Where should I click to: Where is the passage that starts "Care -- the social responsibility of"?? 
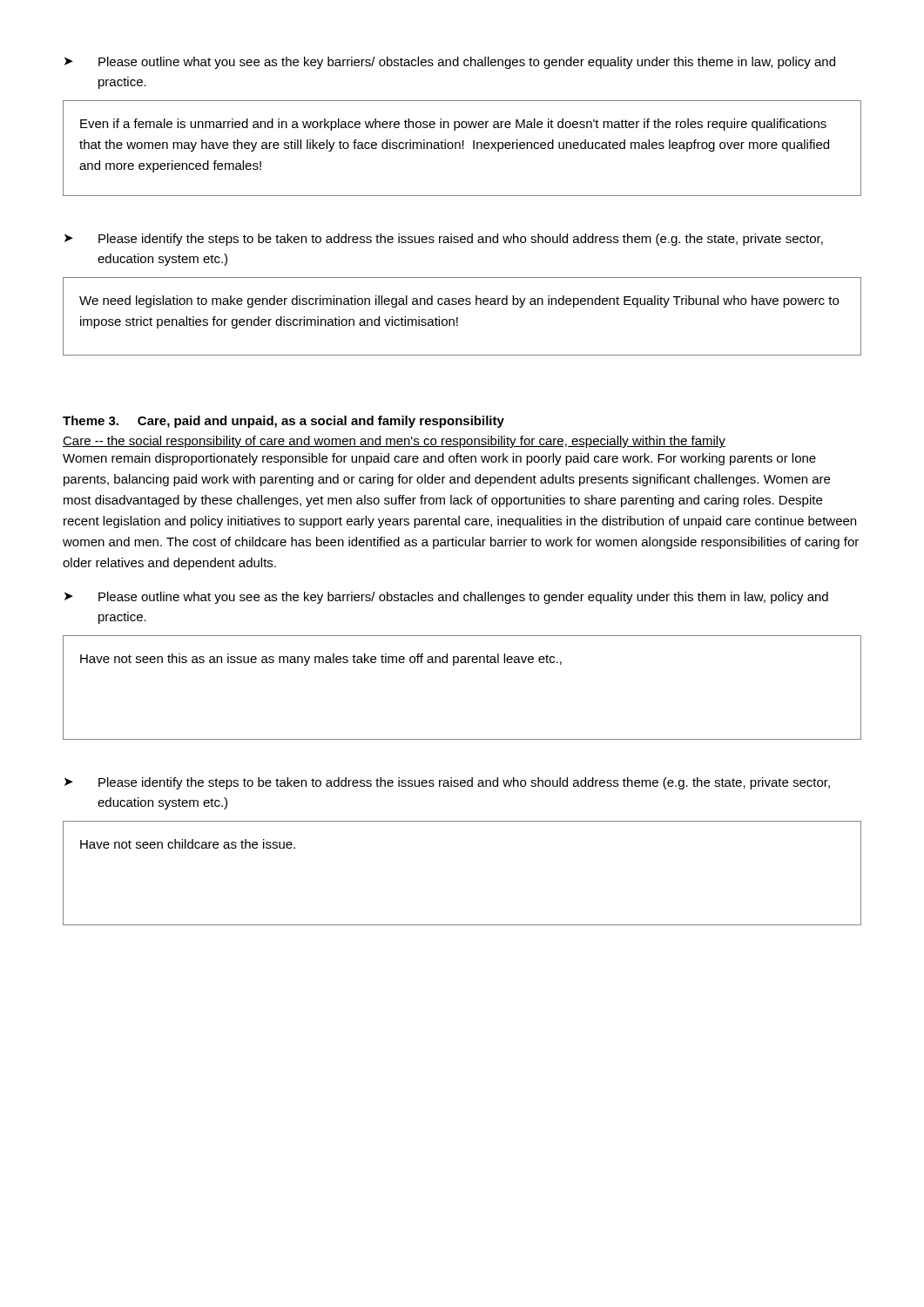point(394,440)
